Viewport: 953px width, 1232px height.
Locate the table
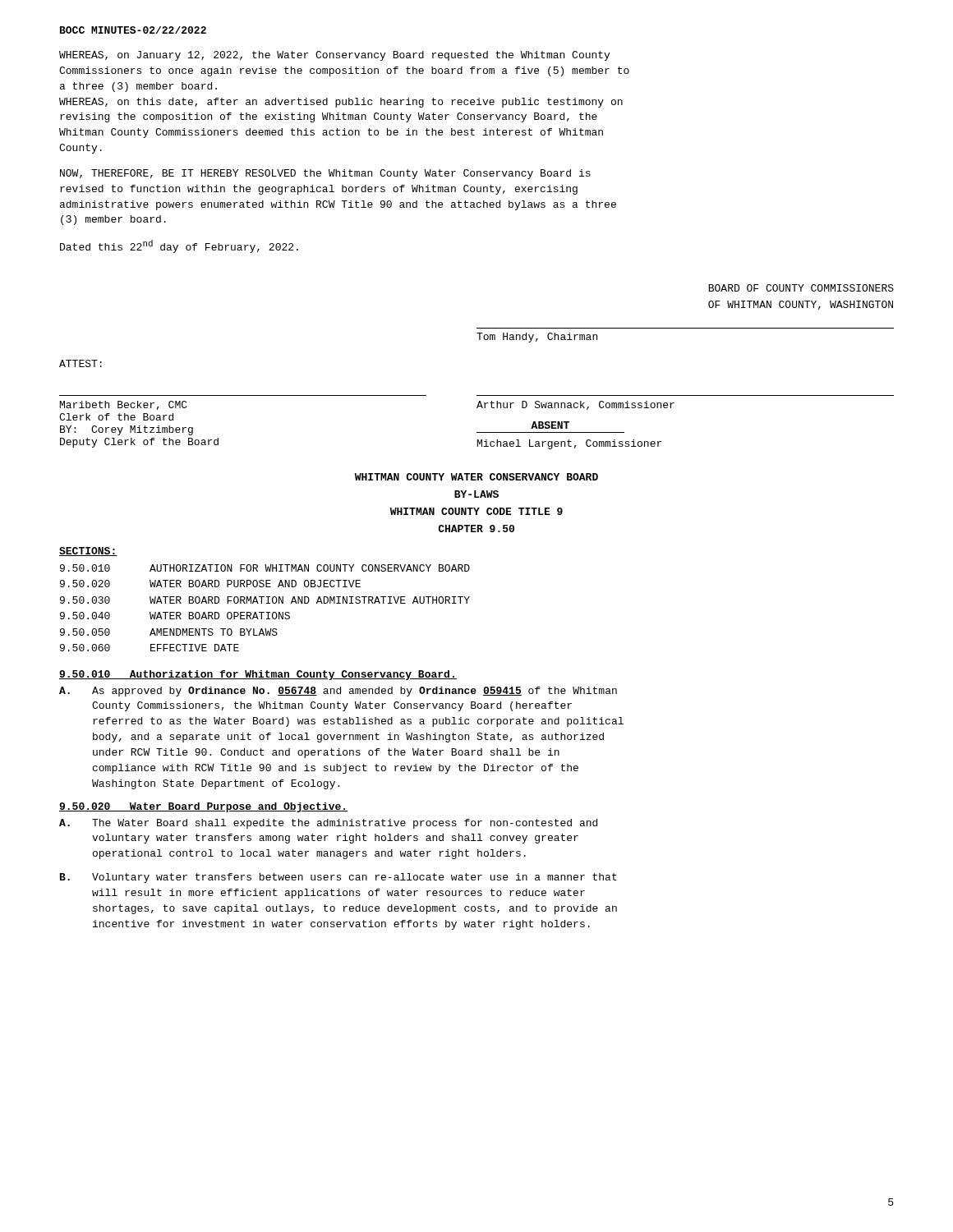[x=476, y=609]
